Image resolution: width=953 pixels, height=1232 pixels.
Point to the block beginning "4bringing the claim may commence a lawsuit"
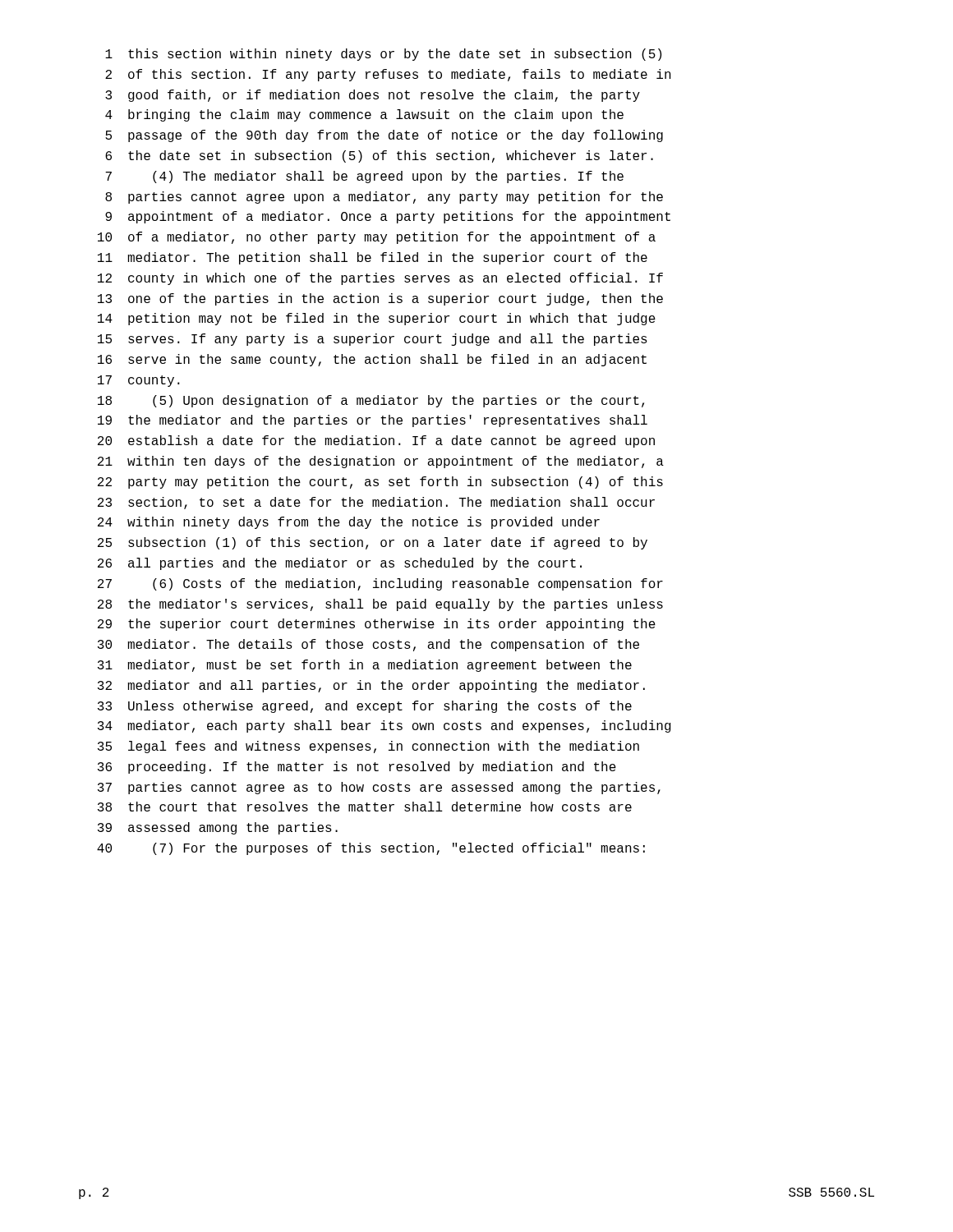pyautogui.click(x=476, y=116)
